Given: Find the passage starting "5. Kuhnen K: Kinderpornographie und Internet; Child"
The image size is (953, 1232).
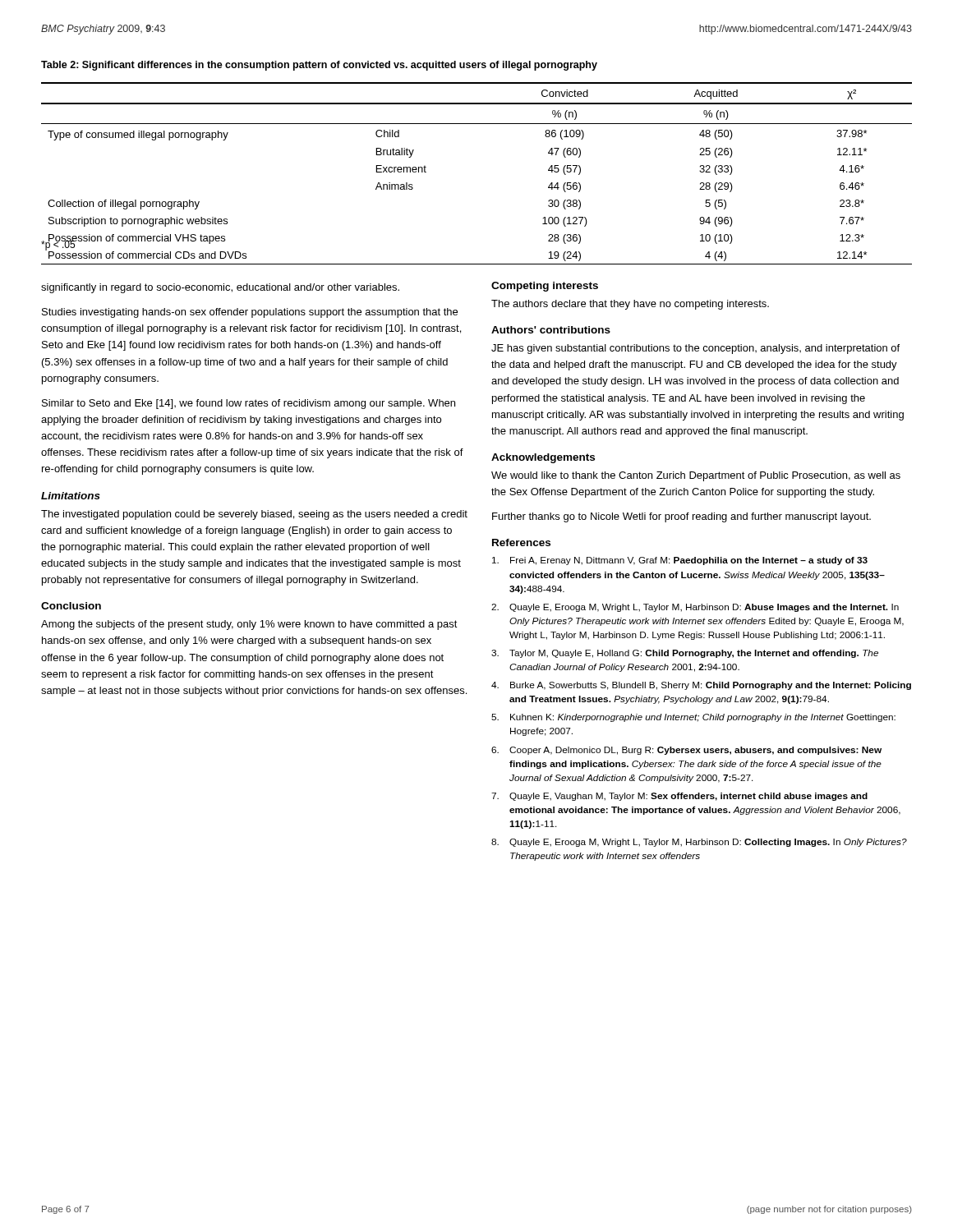Looking at the screenshot, I should (702, 725).
